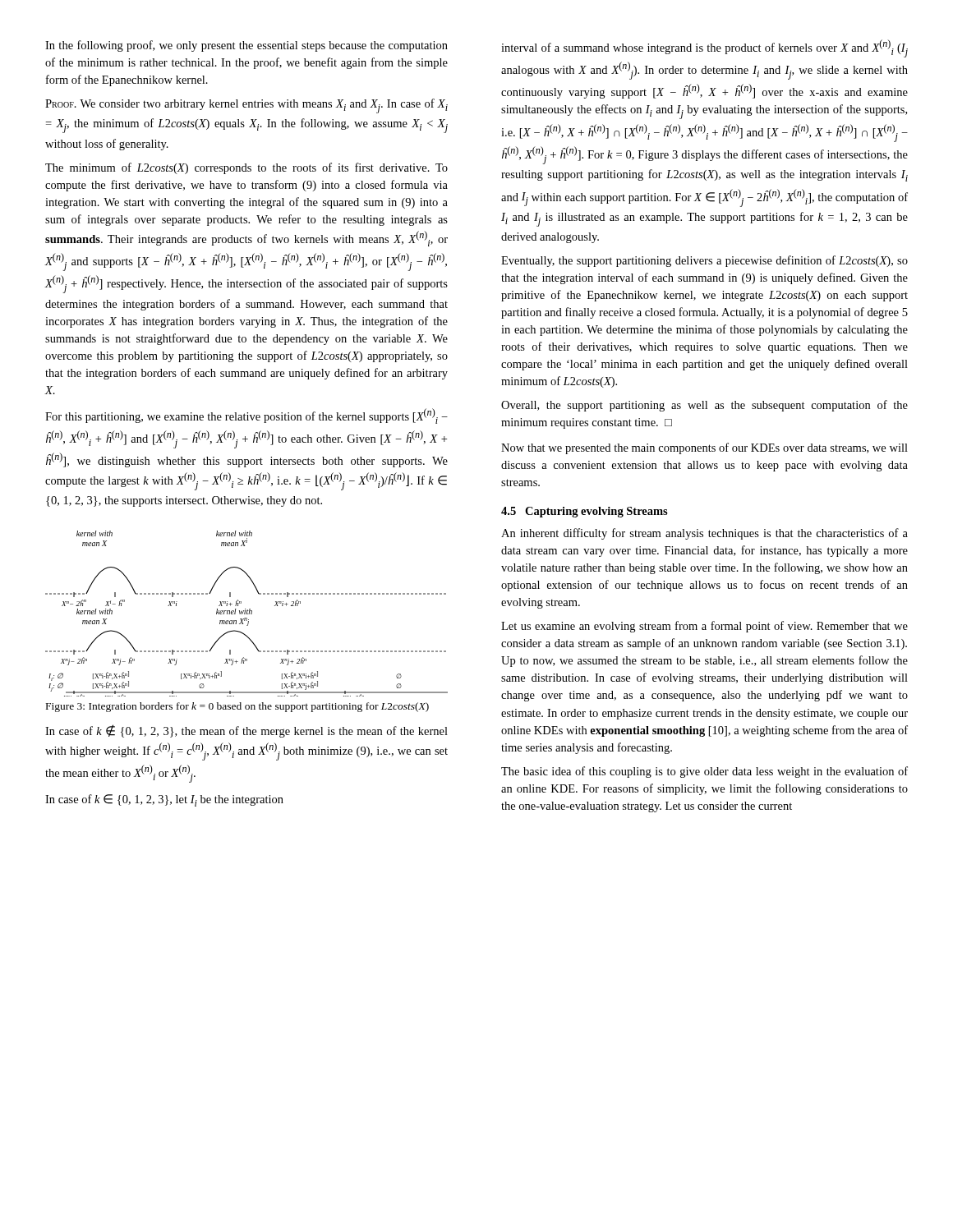Click the section header
The width and height of the screenshot is (953, 1232).
[x=584, y=511]
